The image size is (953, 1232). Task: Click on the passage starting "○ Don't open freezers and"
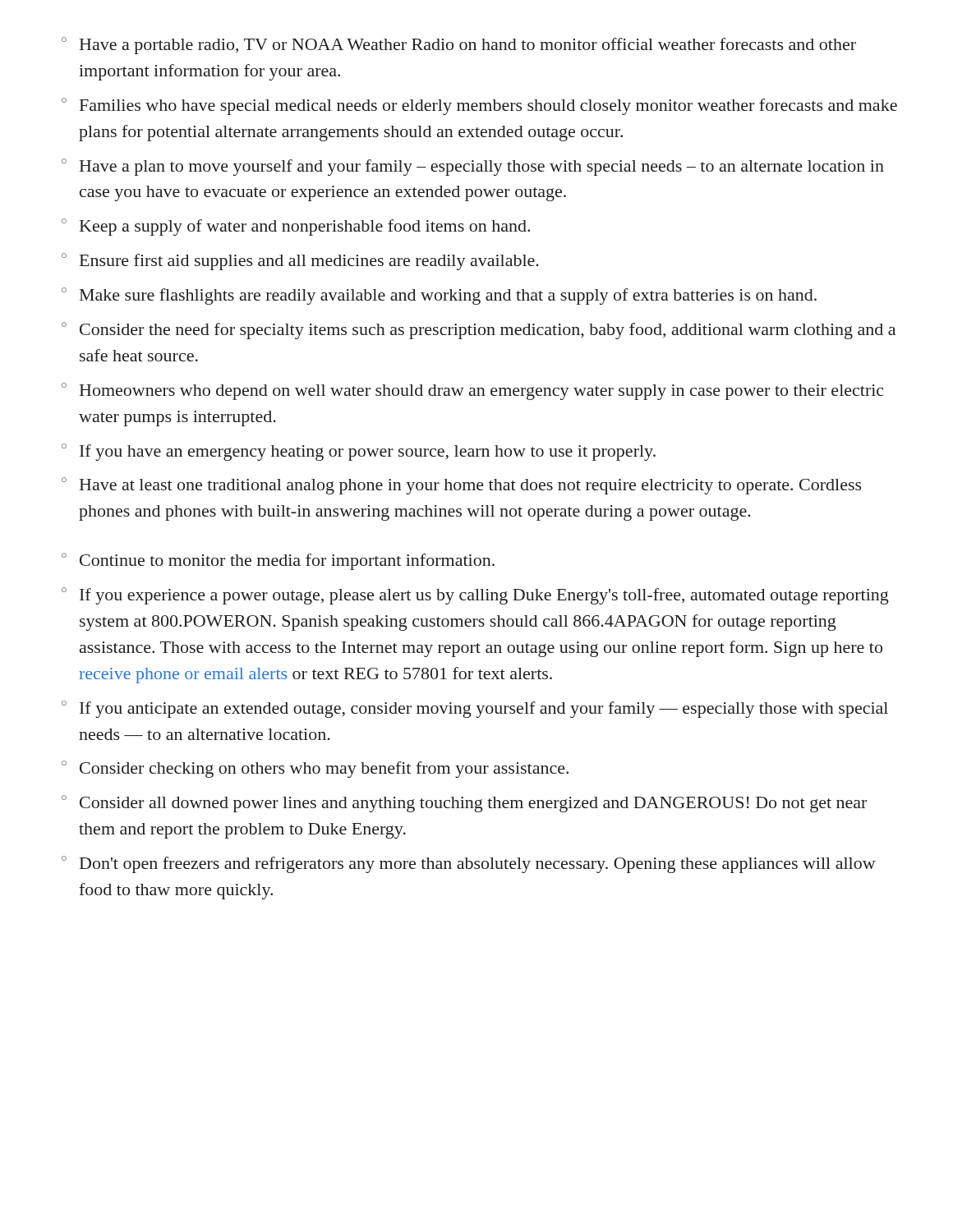click(476, 876)
